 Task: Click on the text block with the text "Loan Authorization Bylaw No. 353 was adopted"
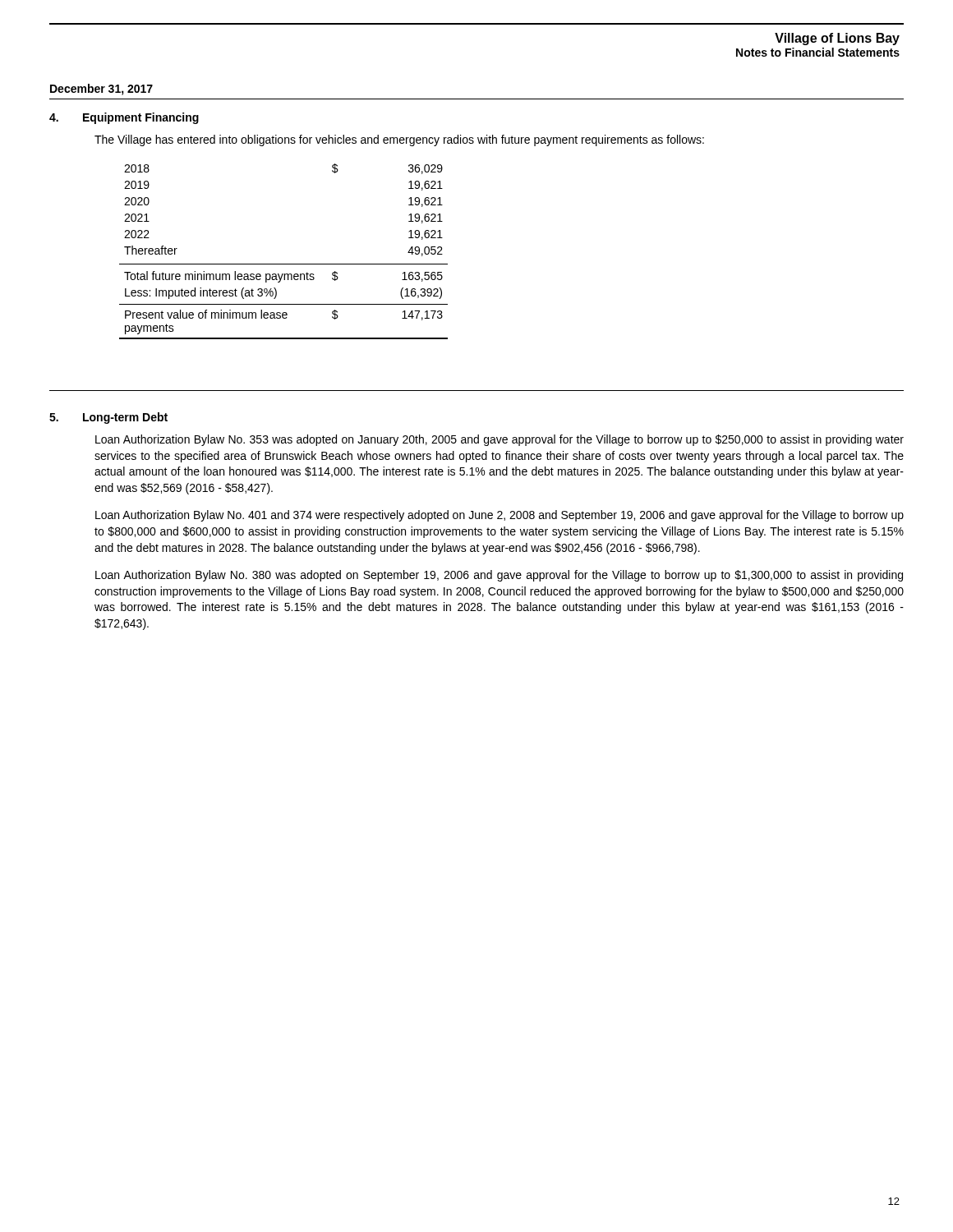click(499, 464)
